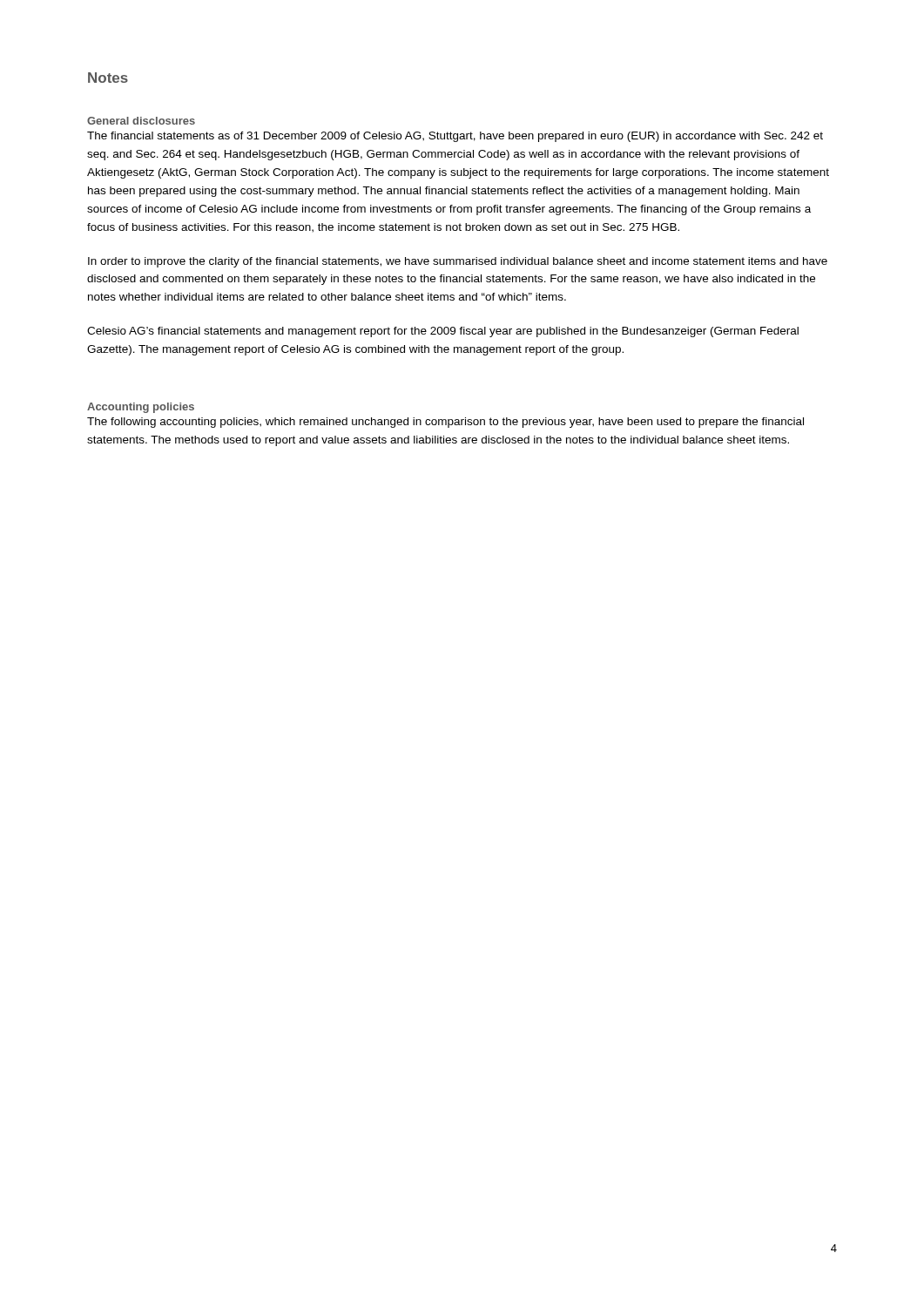This screenshot has width=924, height=1307.
Task: Locate the block of text that opens with "The following accounting policies,"
Action: 446,431
